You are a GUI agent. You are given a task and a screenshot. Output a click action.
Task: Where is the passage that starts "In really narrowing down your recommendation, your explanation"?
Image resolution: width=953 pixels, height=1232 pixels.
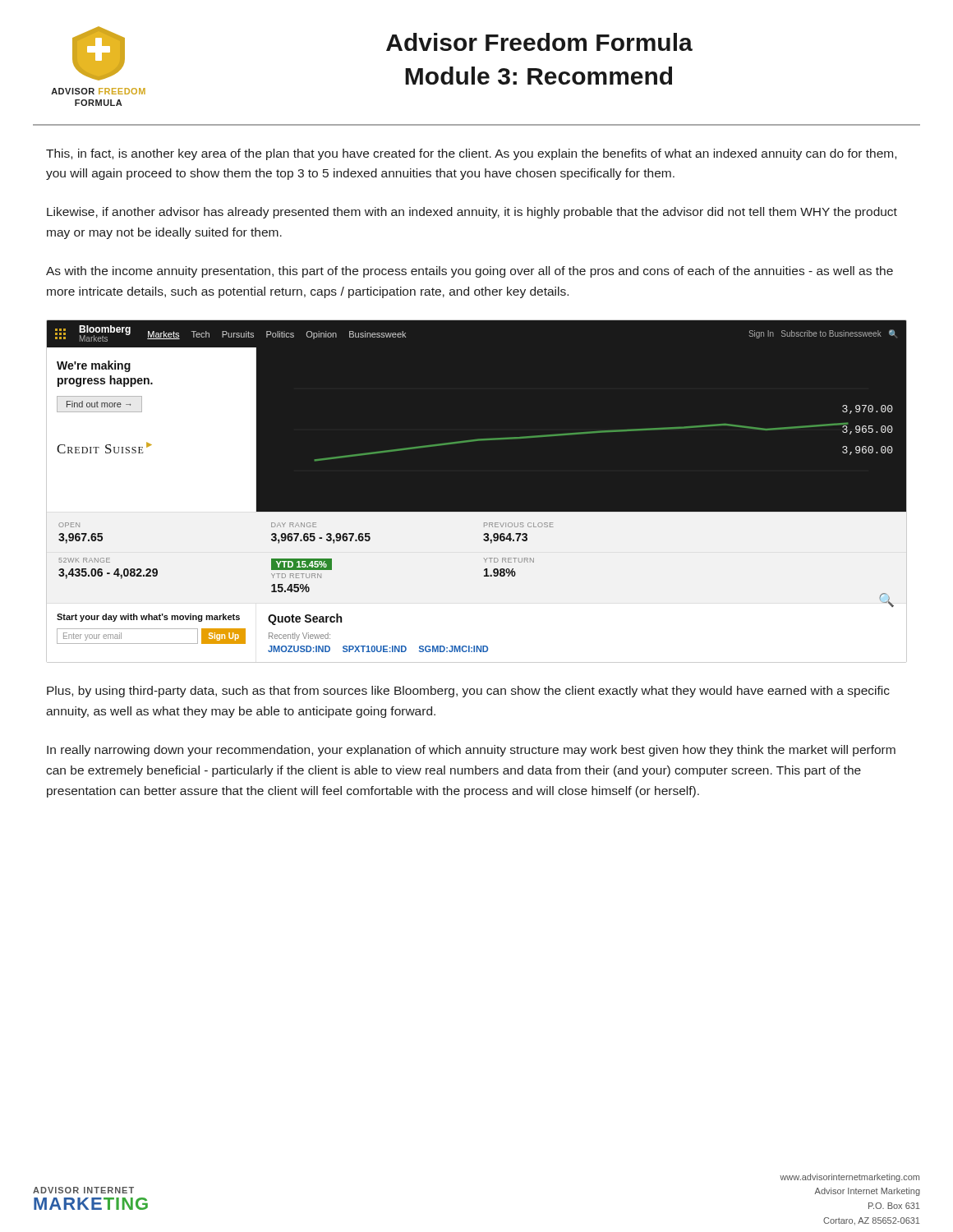(x=476, y=770)
